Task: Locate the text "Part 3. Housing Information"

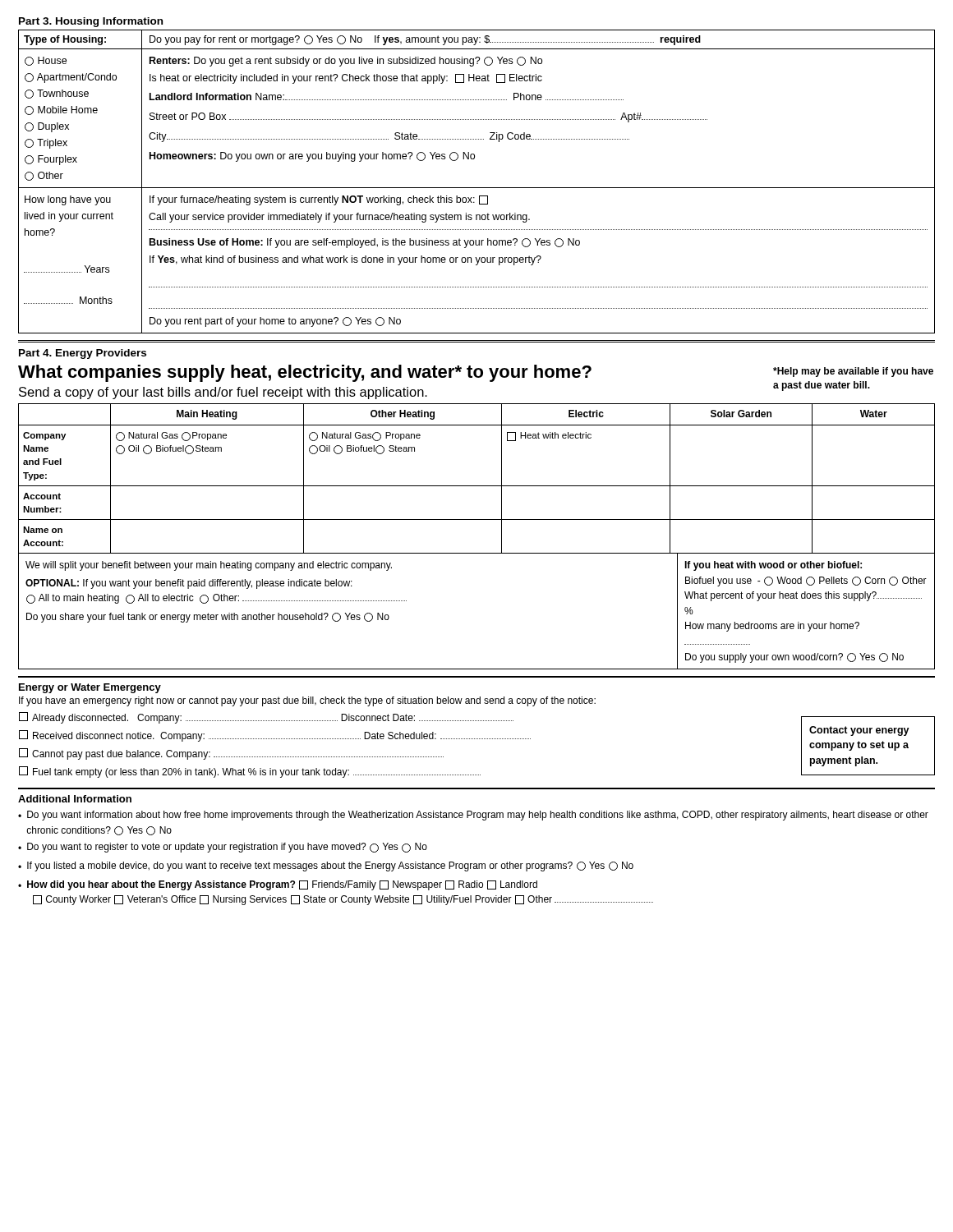Action: point(91,21)
